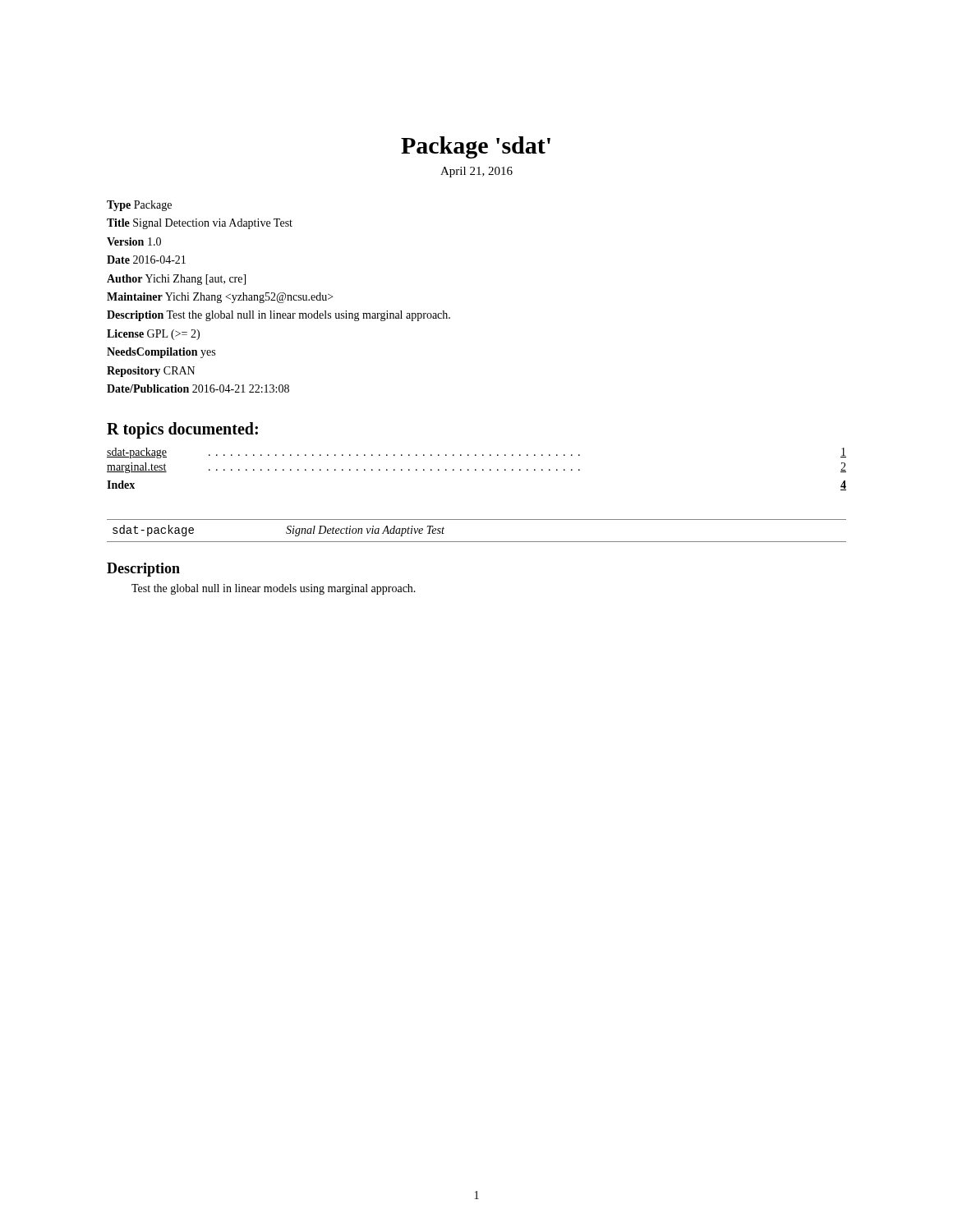Find the passage starting "Test the global null in"

tap(274, 589)
